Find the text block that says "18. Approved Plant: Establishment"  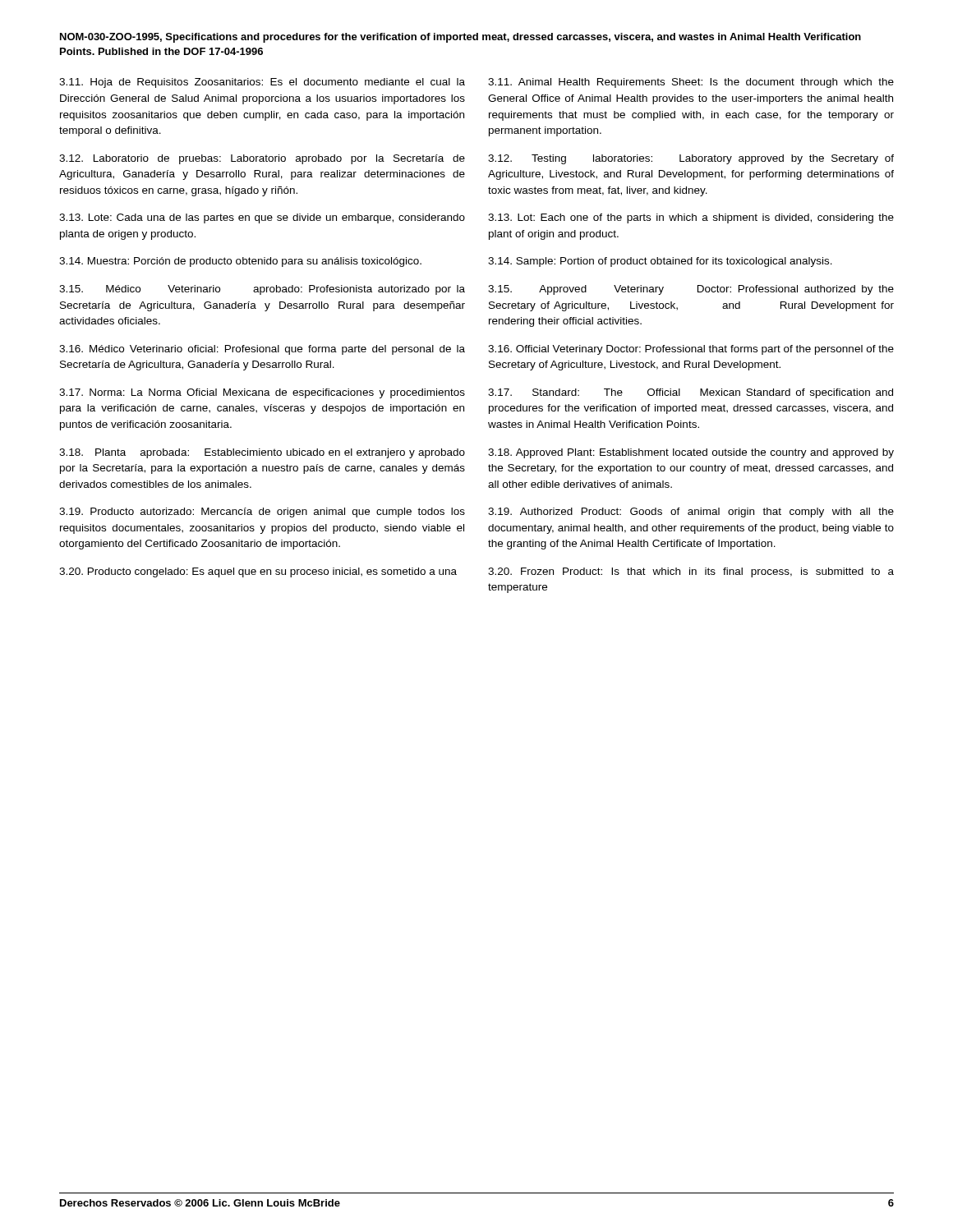coord(691,468)
